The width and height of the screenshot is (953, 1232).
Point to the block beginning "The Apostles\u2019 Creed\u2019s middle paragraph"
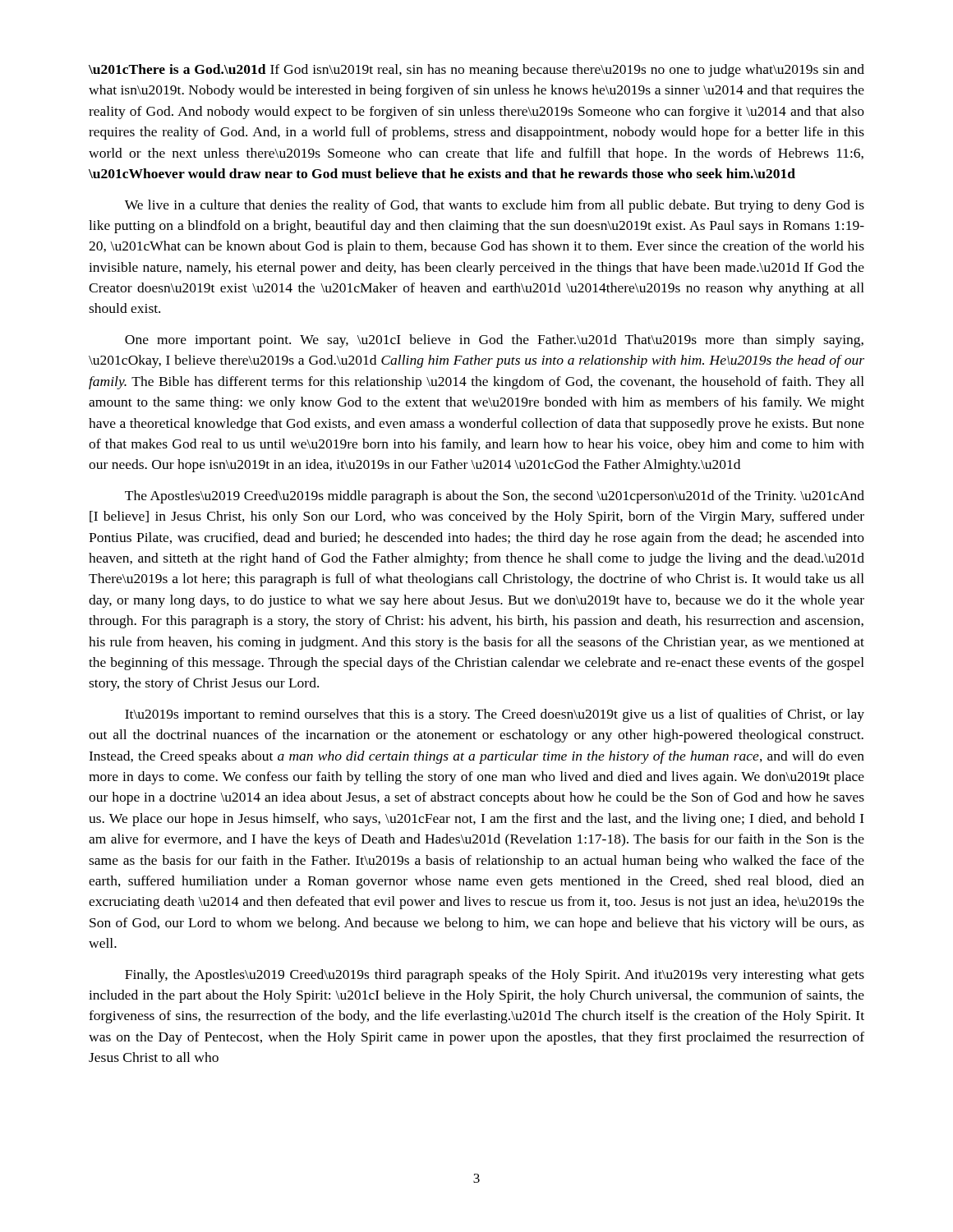coord(476,590)
